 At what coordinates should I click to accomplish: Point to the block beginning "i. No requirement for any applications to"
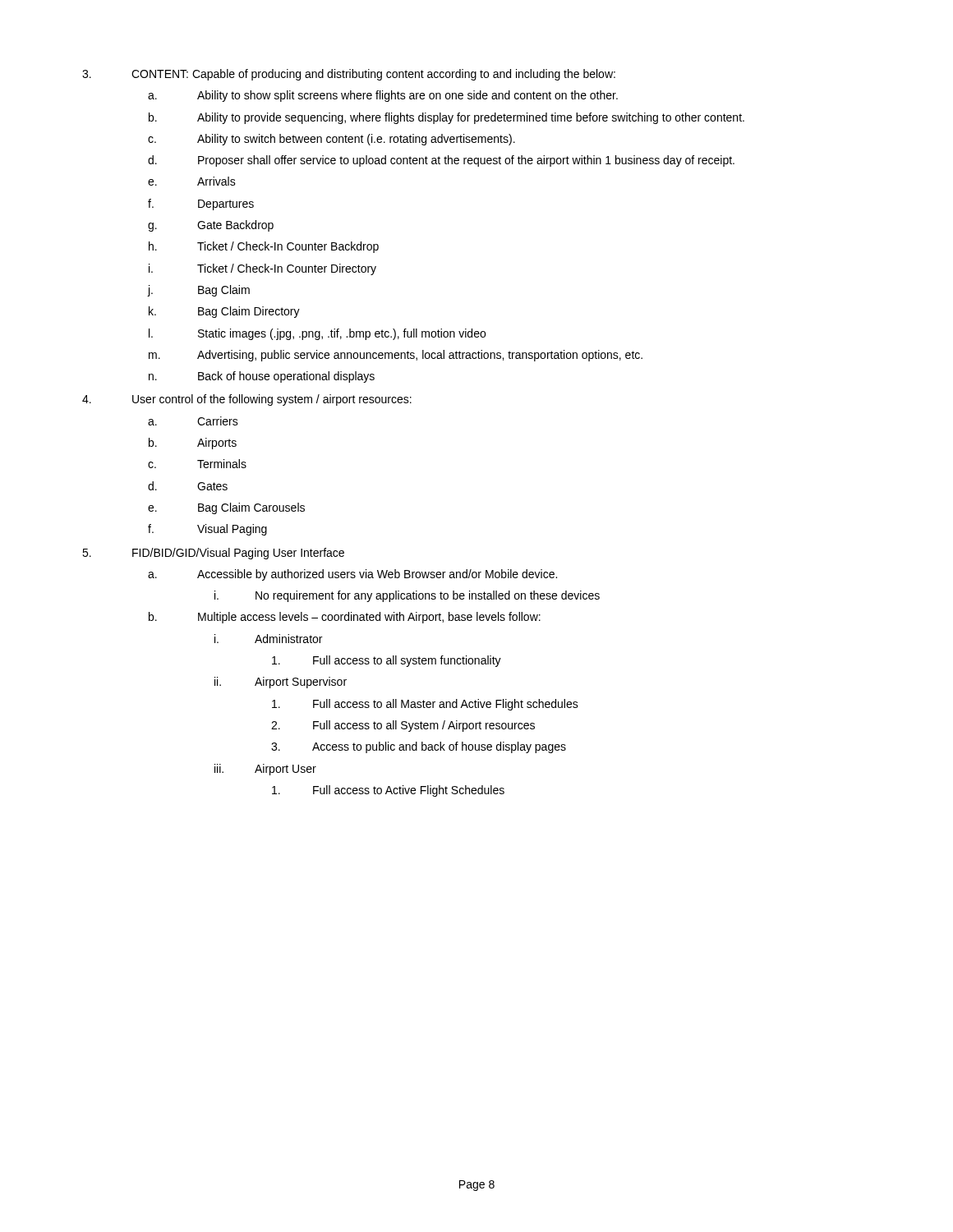click(x=542, y=596)
